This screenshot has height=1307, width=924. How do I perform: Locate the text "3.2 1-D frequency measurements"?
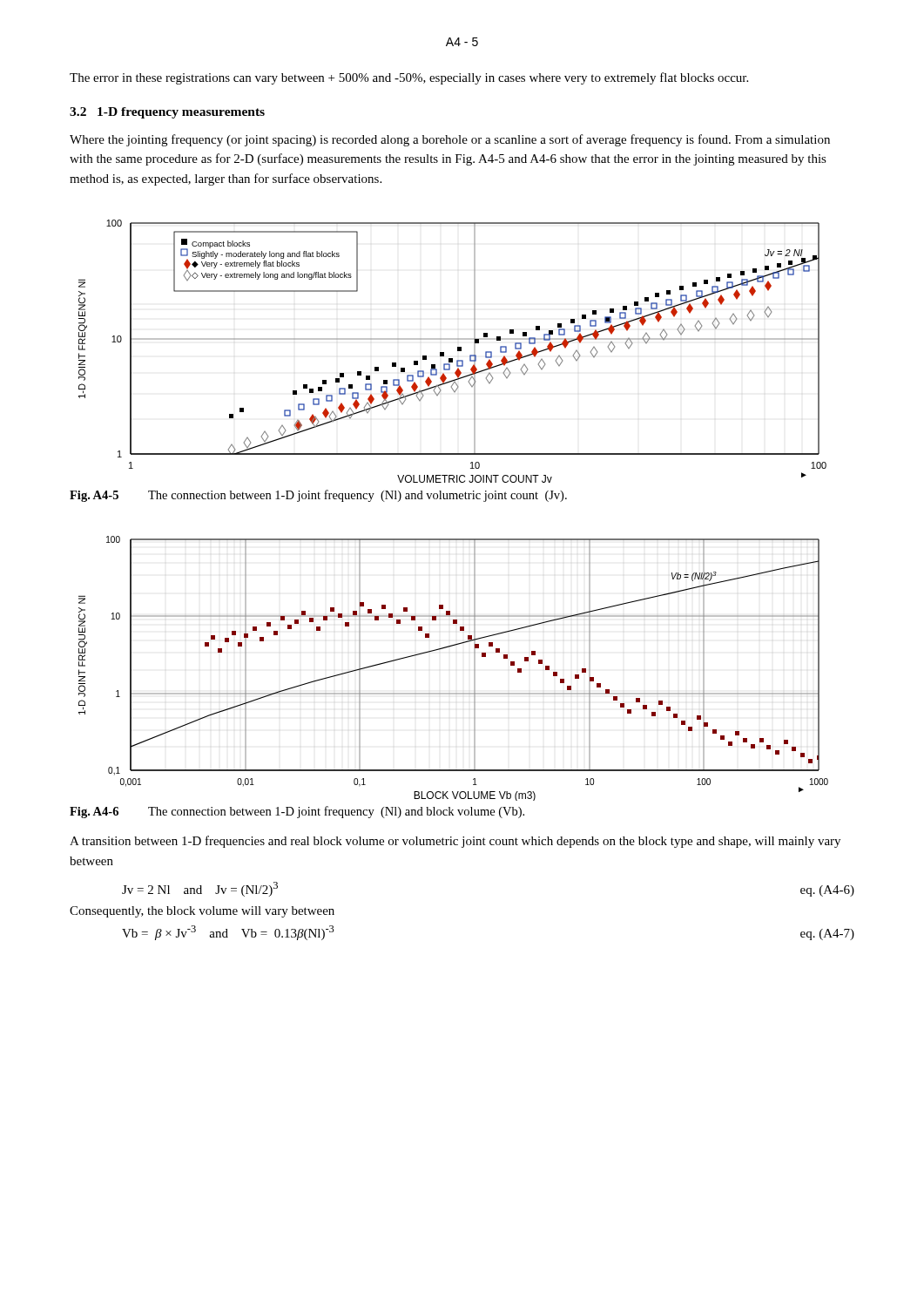(x=167, y=111)
